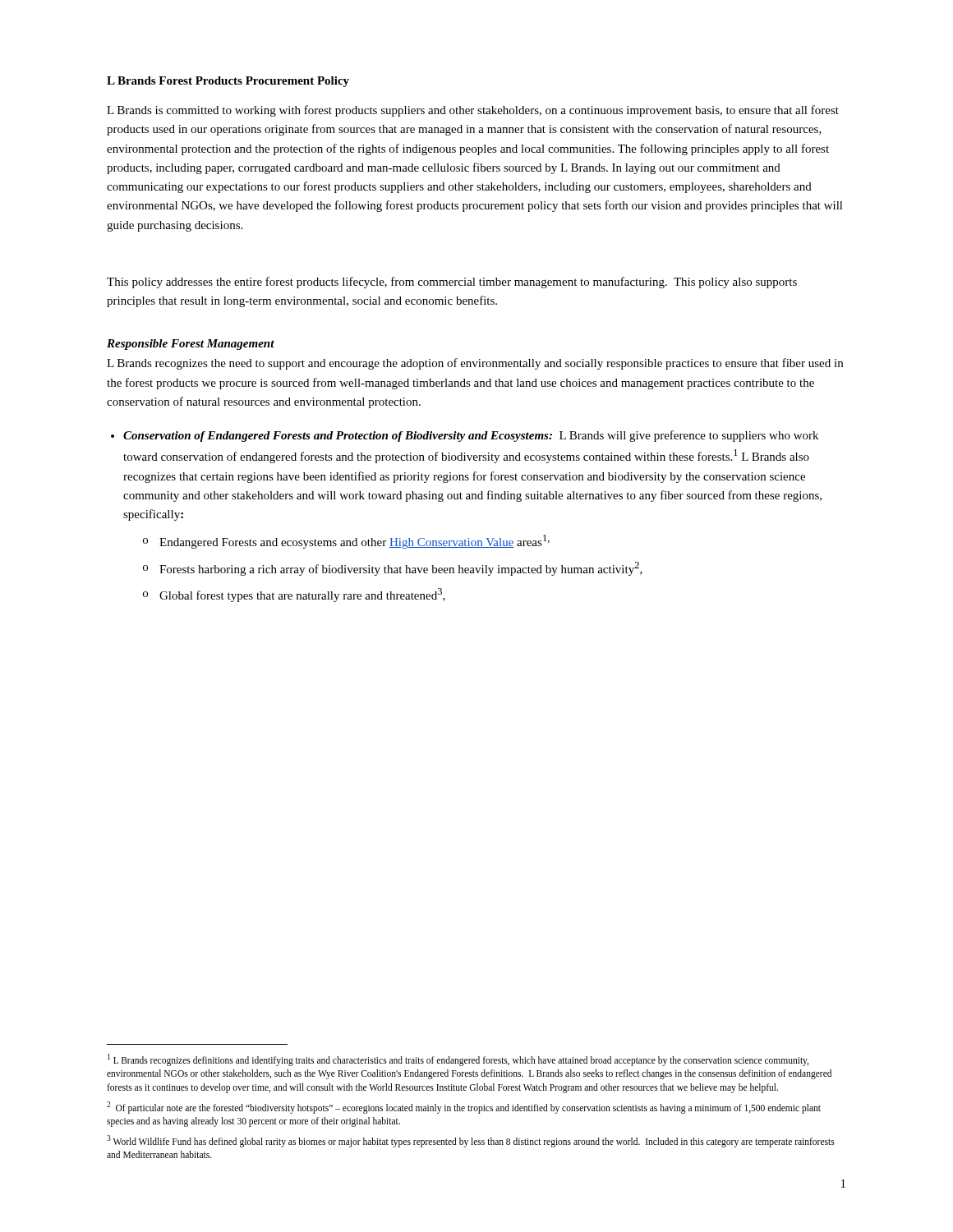This screenshot has height=1232, width=953.
Task: Point to the block starting "Responsible Forest Management"
Action: tap(190, 344)
